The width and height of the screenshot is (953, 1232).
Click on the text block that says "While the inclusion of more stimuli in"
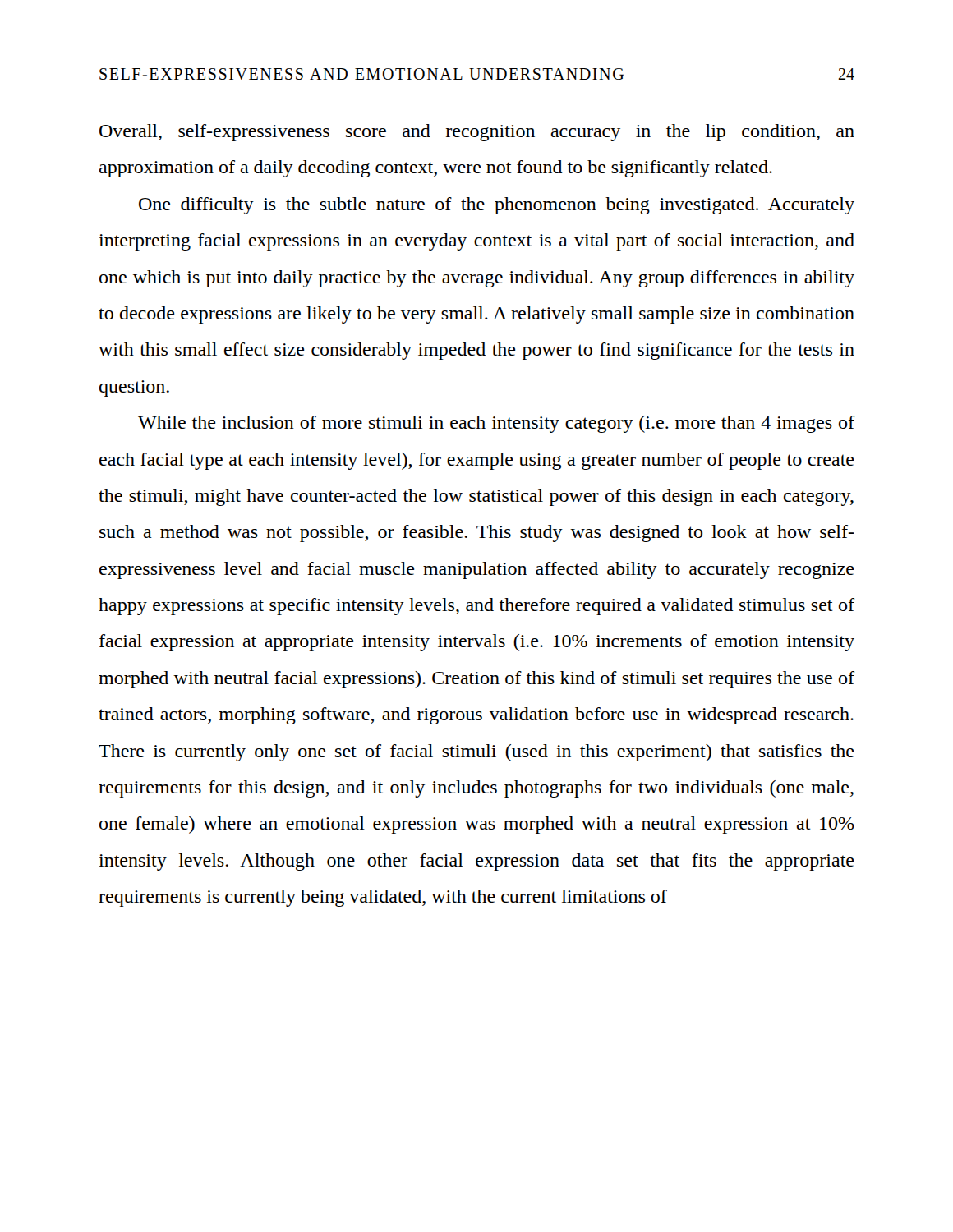pos(496,424)
